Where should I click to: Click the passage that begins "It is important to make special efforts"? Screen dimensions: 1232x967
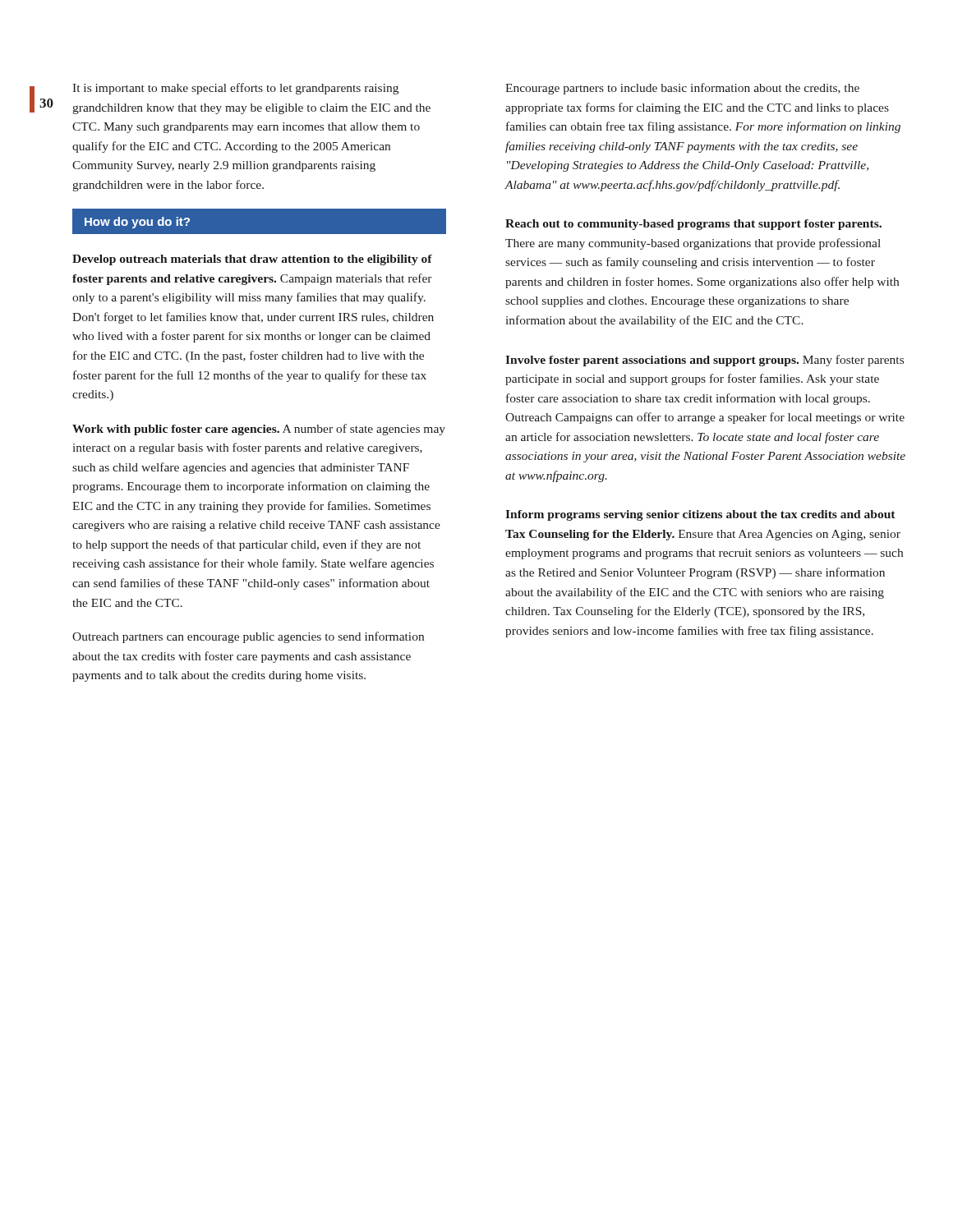[259, 136]
